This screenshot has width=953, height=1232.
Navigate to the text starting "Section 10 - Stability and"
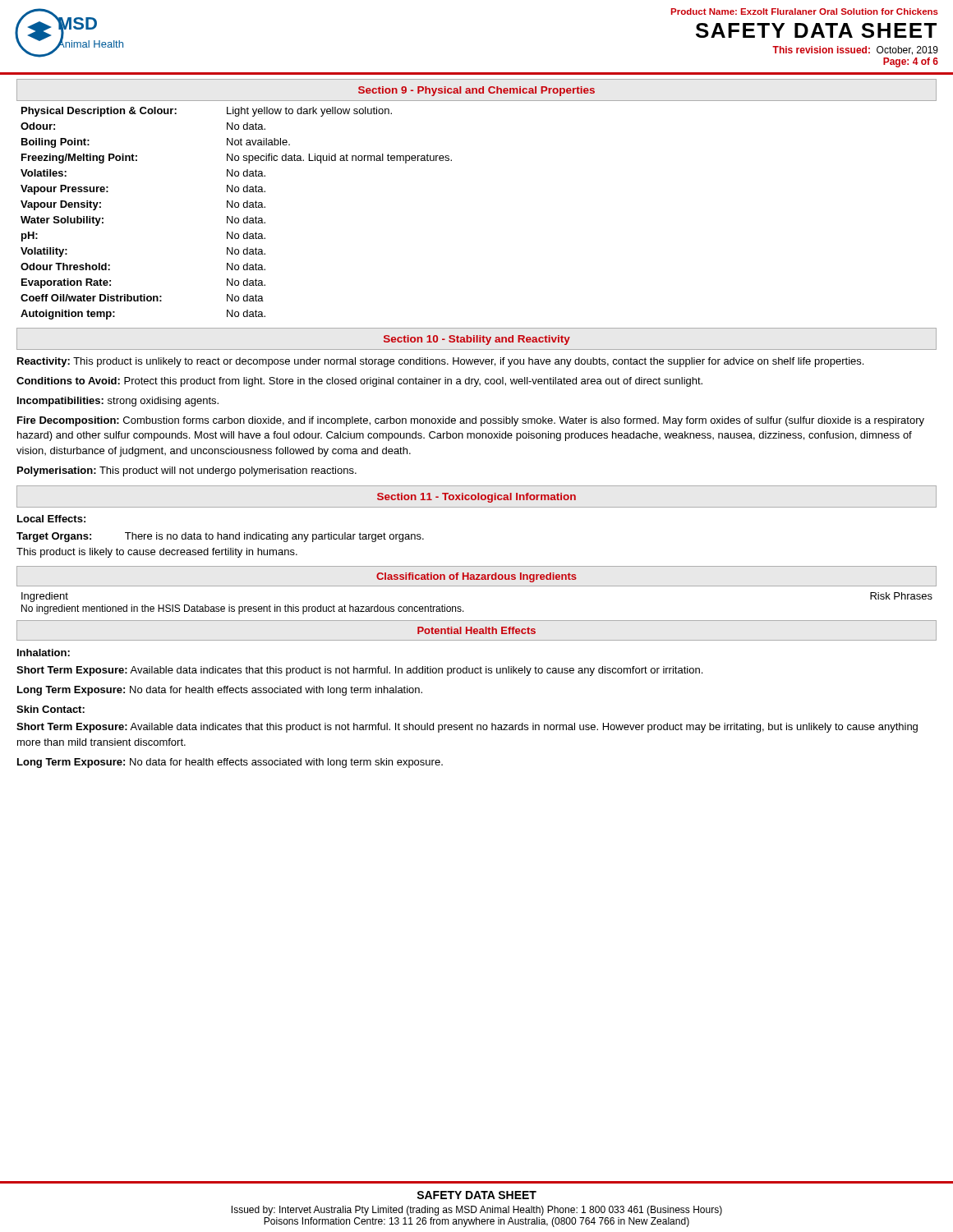coord(476,339)
